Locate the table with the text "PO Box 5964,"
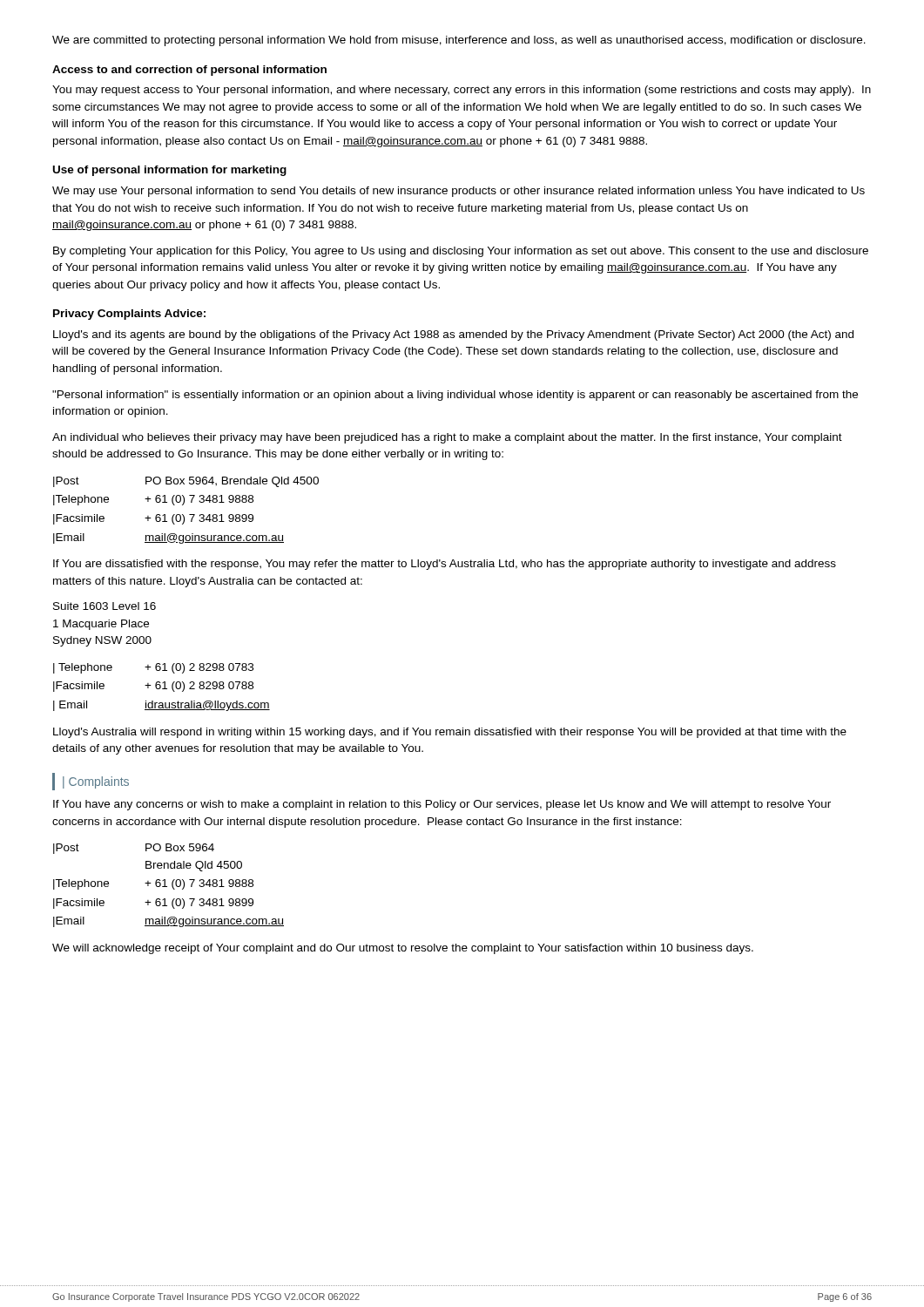 (462, 509)
